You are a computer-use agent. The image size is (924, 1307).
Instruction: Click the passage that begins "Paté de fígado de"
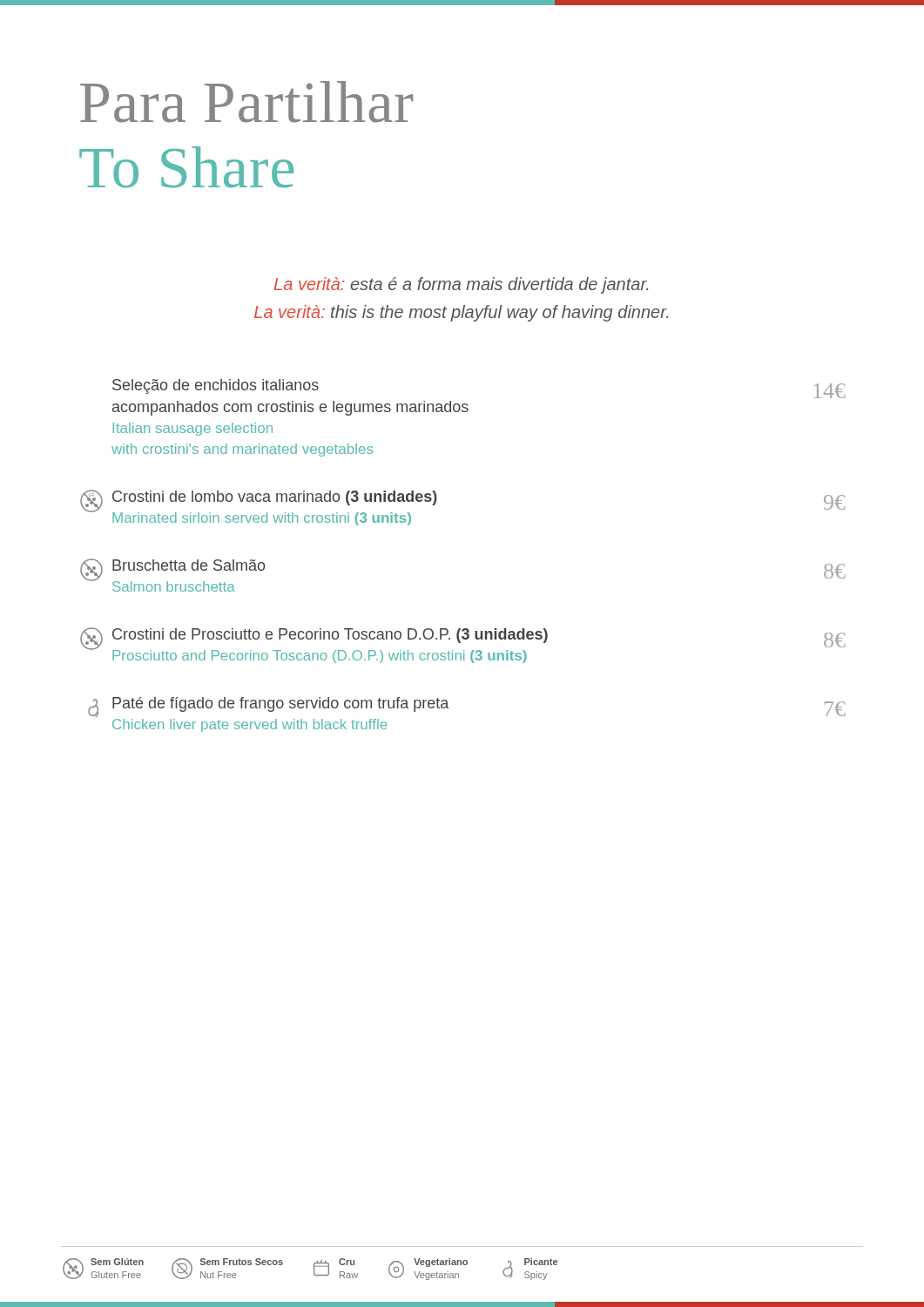(270, 707)
